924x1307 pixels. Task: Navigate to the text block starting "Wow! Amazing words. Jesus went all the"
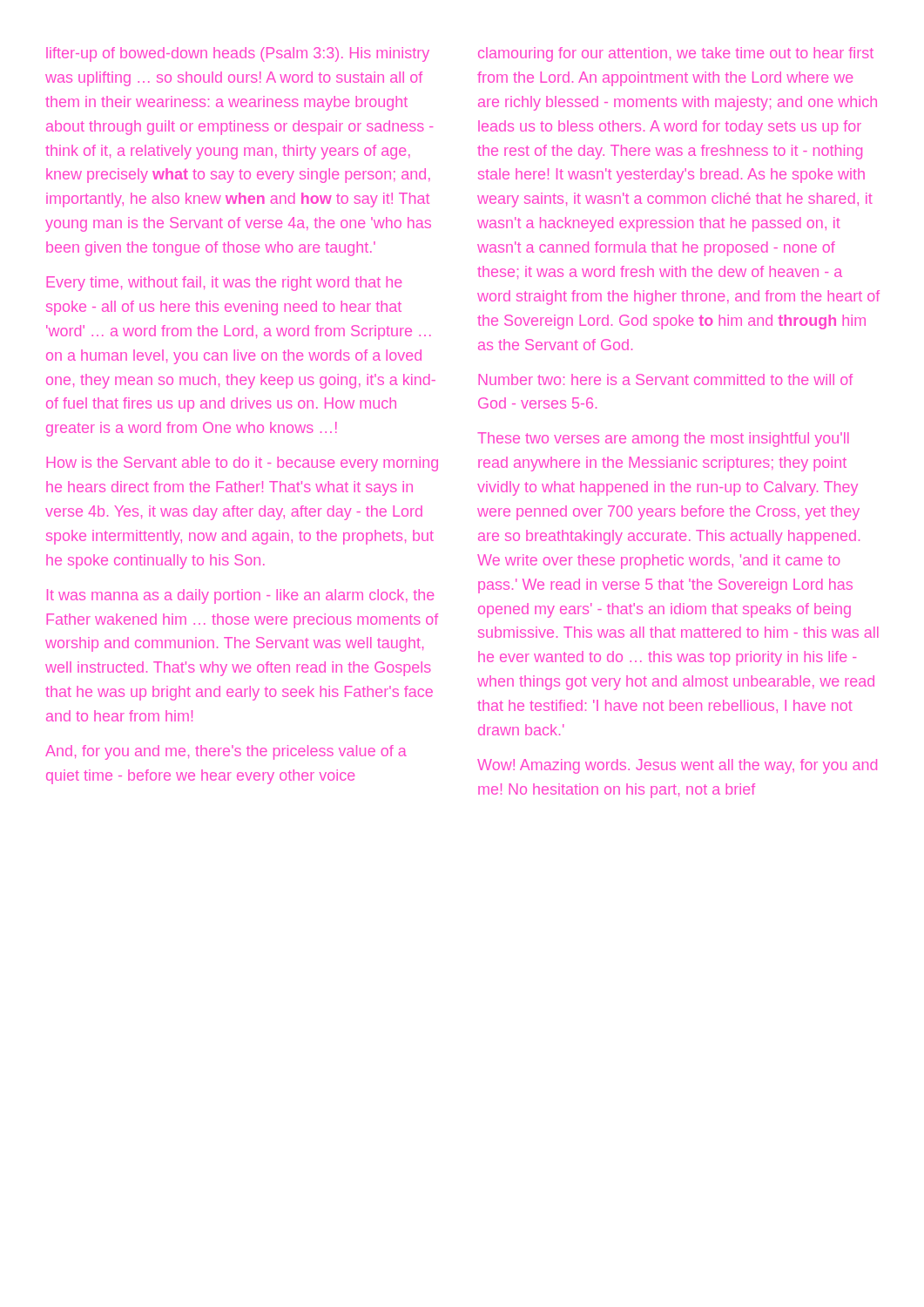[x=679, y=778]
